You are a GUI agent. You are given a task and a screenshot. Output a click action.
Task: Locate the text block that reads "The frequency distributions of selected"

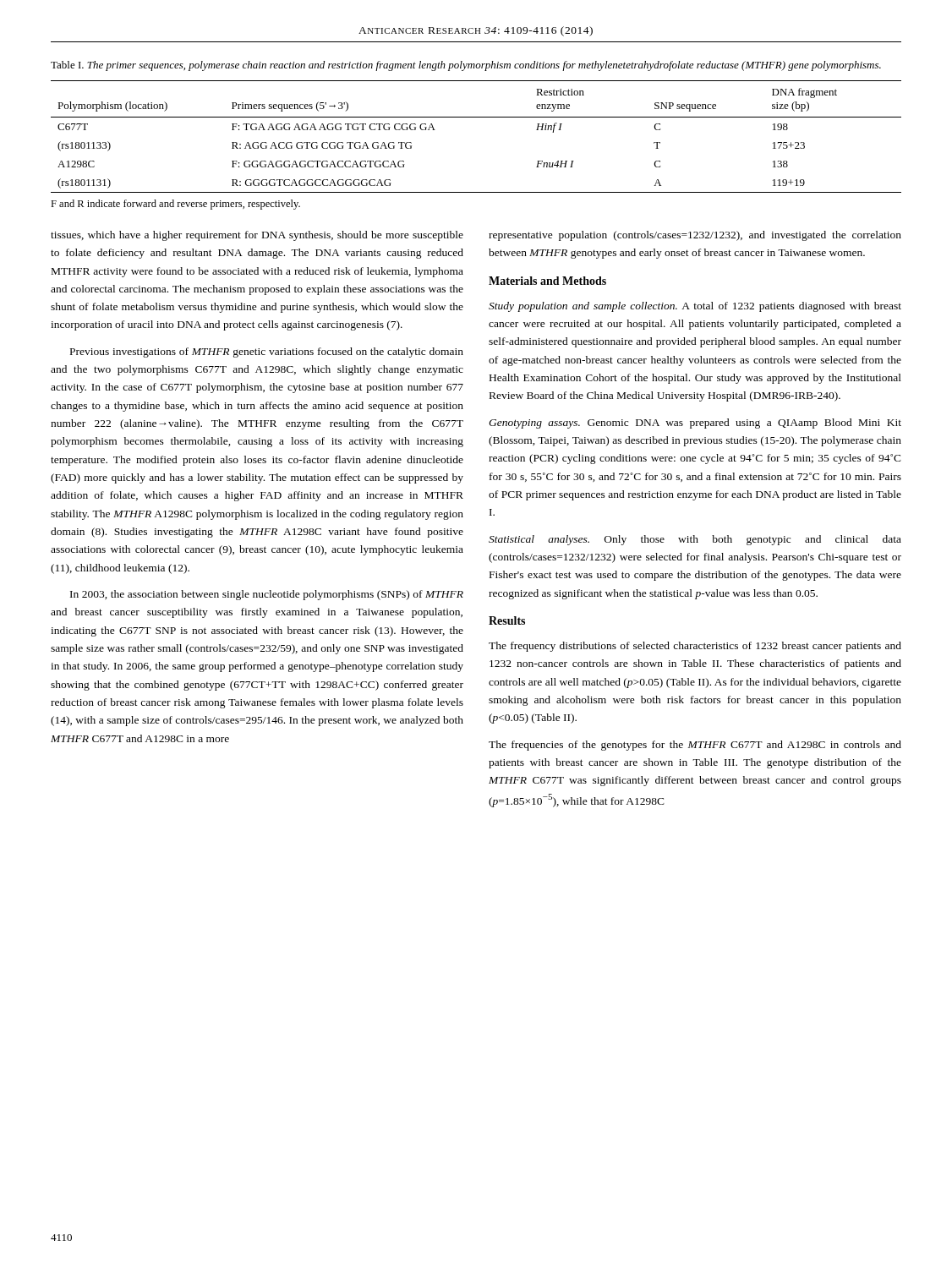click(x=695, y=682)
